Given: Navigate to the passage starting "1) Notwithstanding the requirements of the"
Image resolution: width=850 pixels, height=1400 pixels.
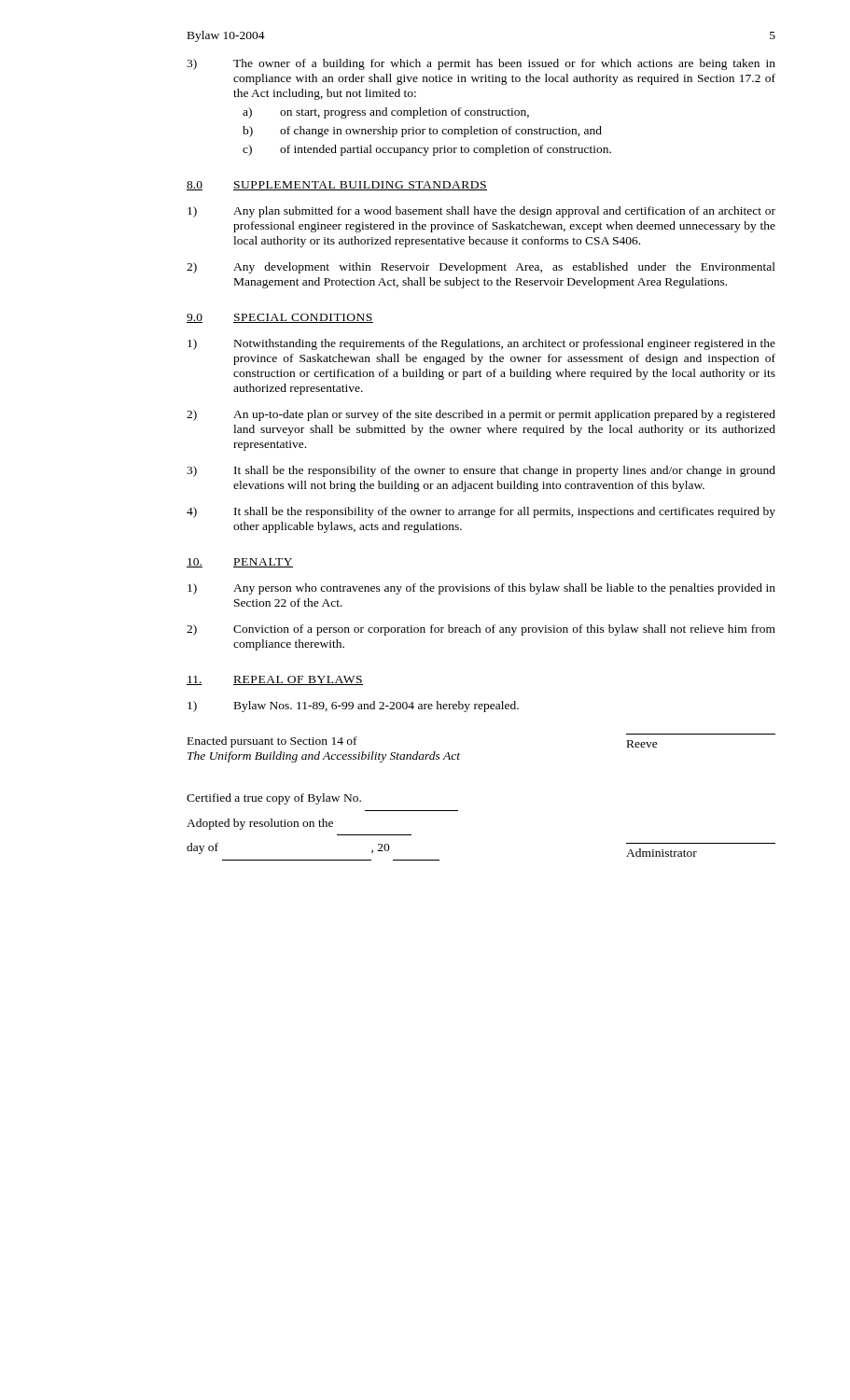Looking at the screenshot, I should [481, 366].
